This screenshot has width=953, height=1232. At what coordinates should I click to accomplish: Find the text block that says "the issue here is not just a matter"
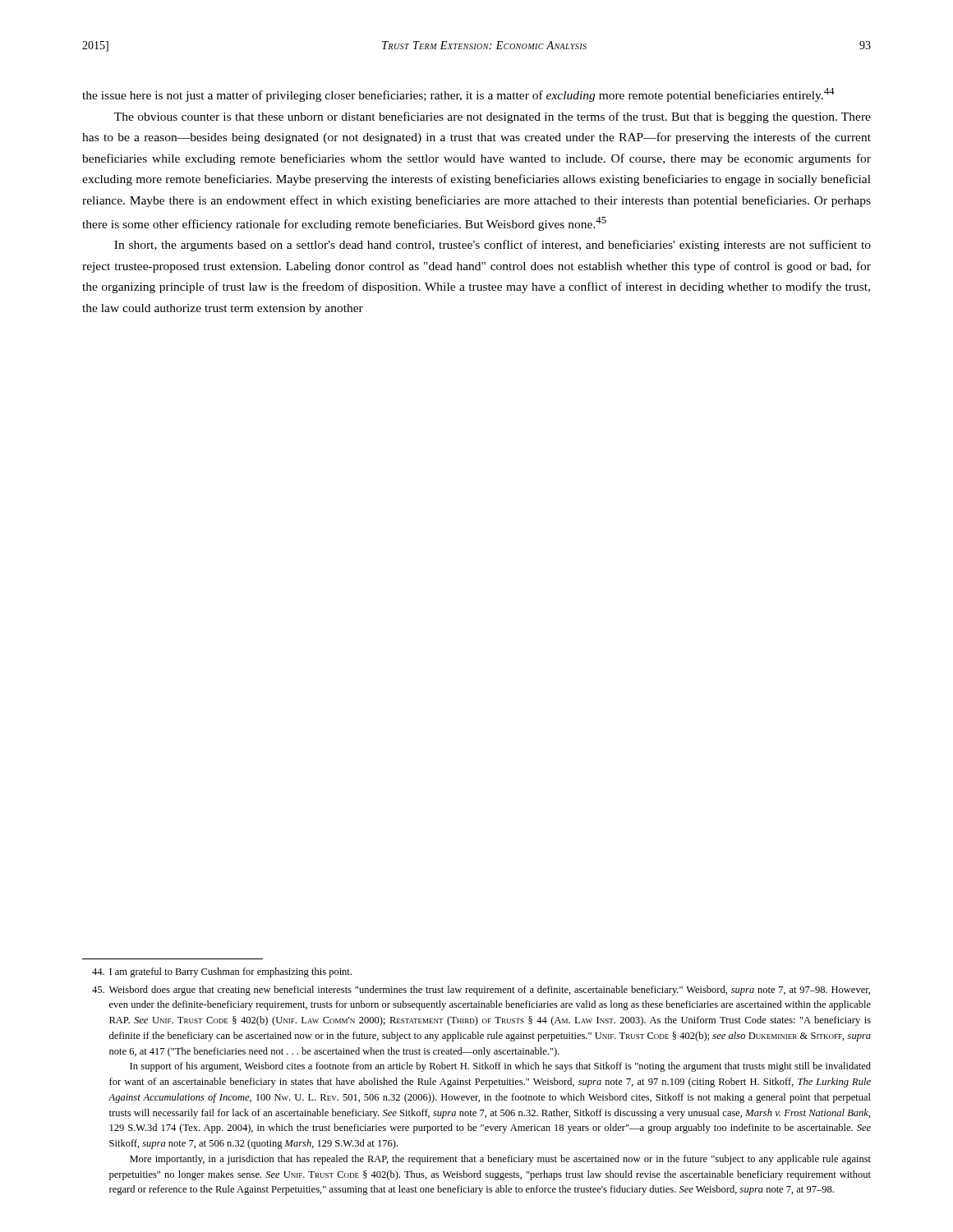click(476, 200)
